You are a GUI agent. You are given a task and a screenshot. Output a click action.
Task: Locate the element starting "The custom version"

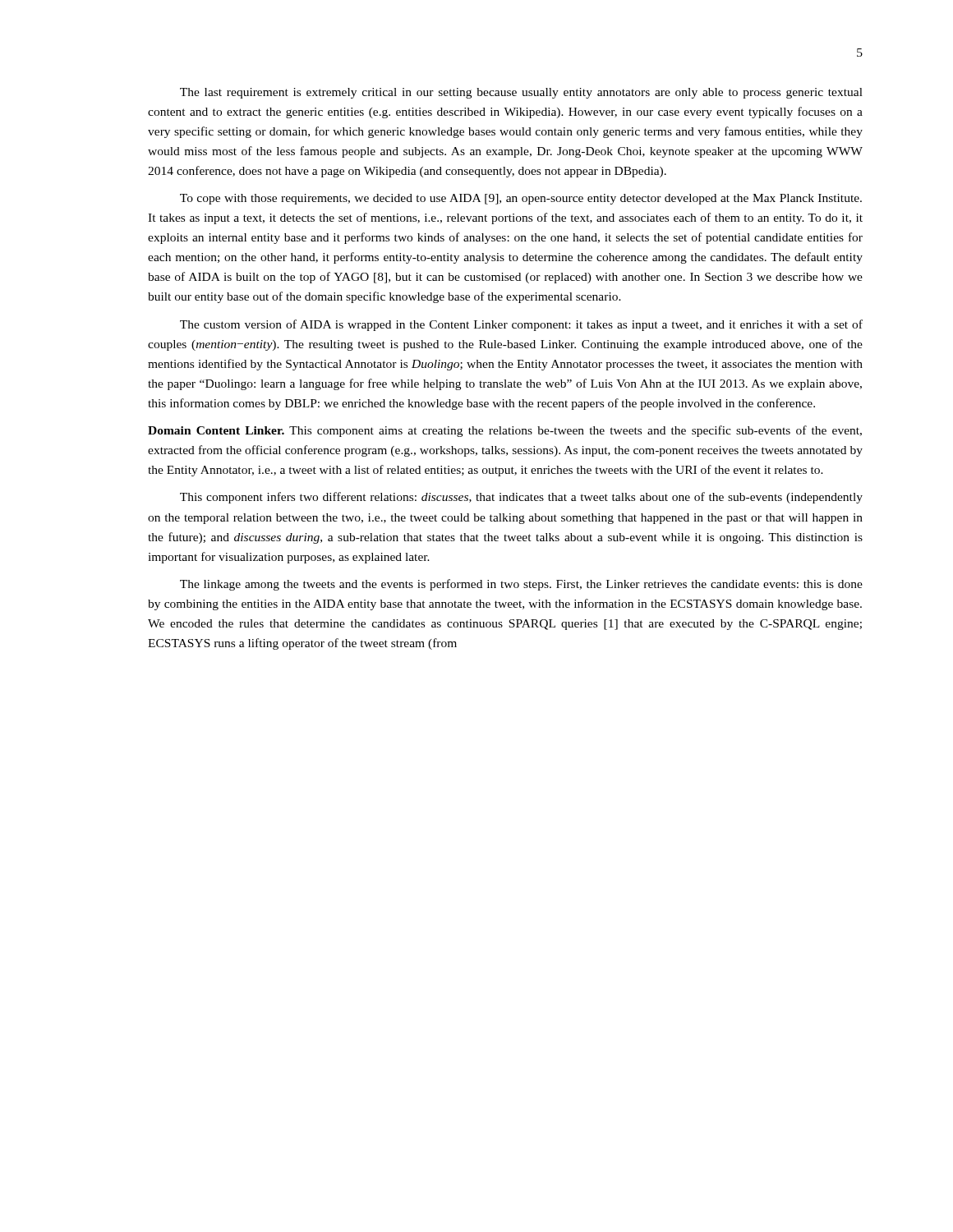click(505, 364)
